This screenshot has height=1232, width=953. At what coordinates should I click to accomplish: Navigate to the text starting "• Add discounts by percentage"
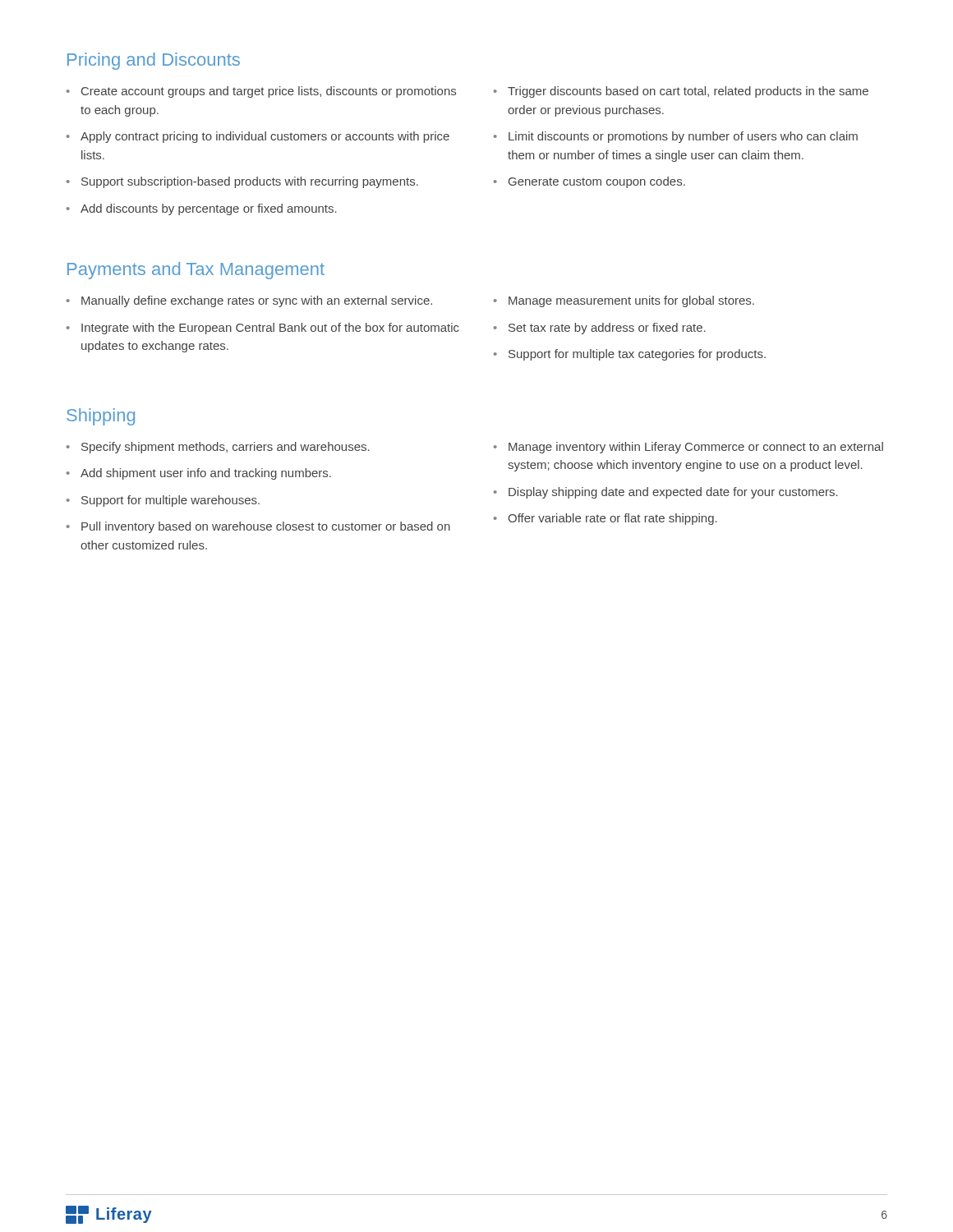(x=263, y=208)
